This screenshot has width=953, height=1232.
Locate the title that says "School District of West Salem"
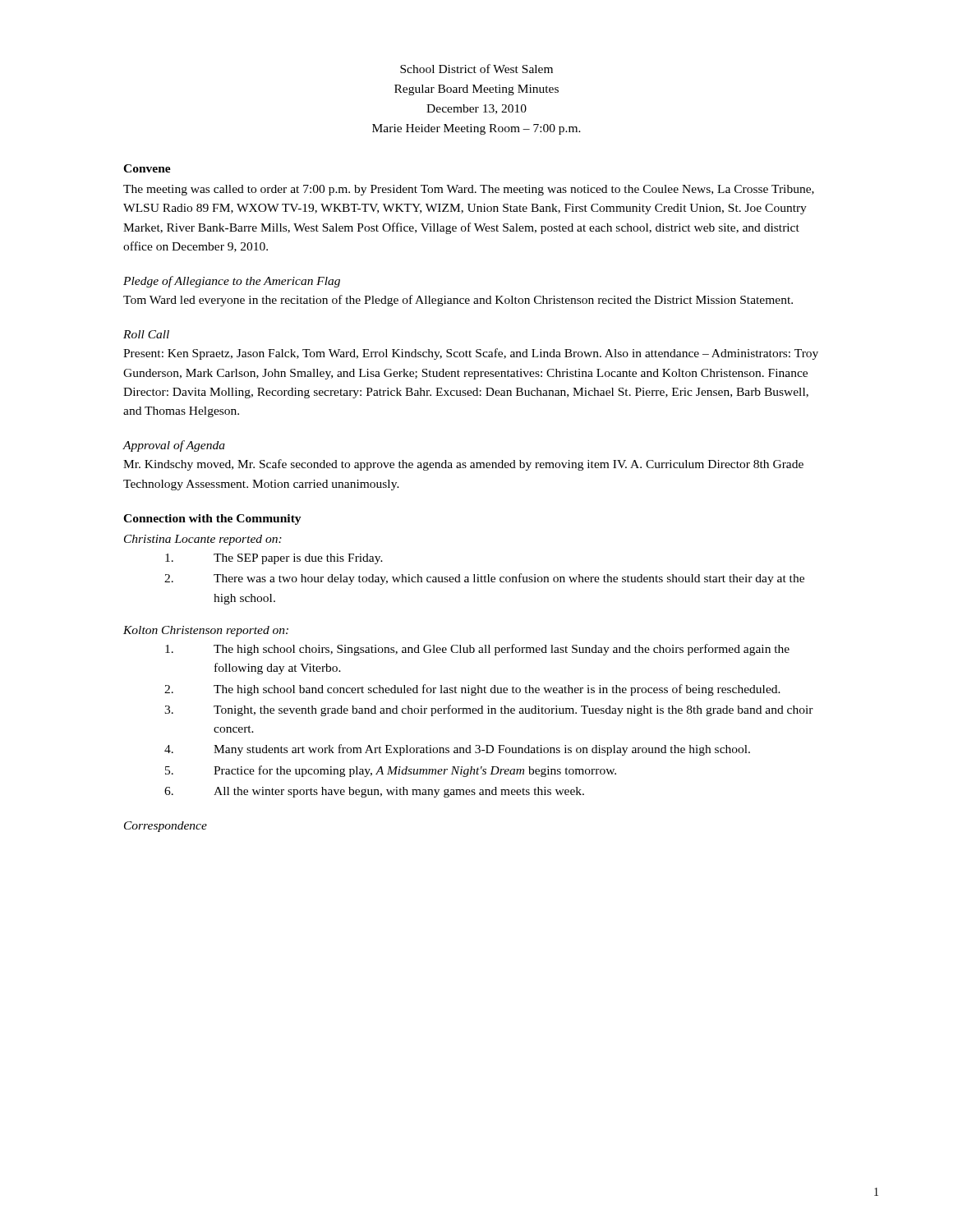[476, 98]
